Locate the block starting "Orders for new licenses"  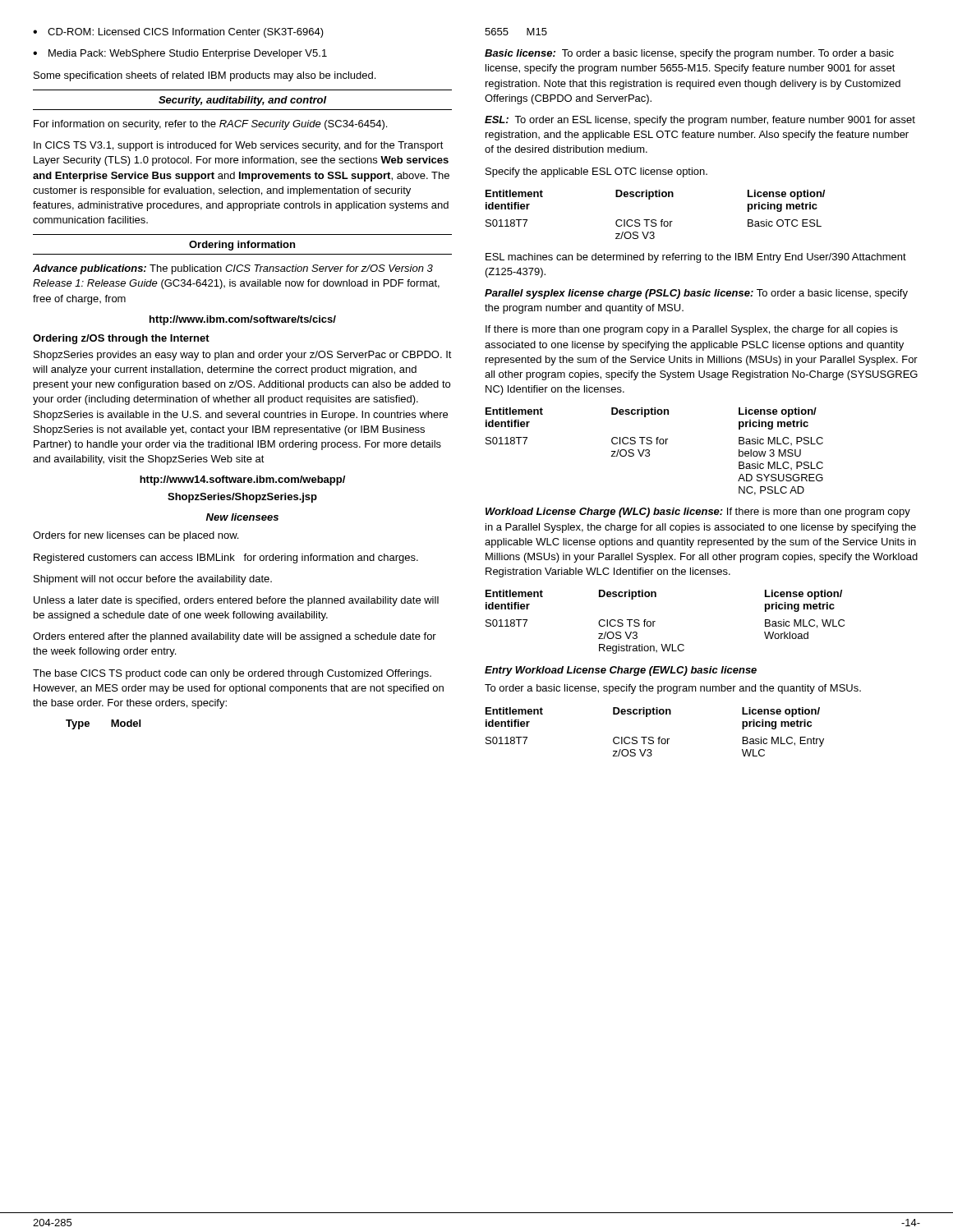pos(242,620)
